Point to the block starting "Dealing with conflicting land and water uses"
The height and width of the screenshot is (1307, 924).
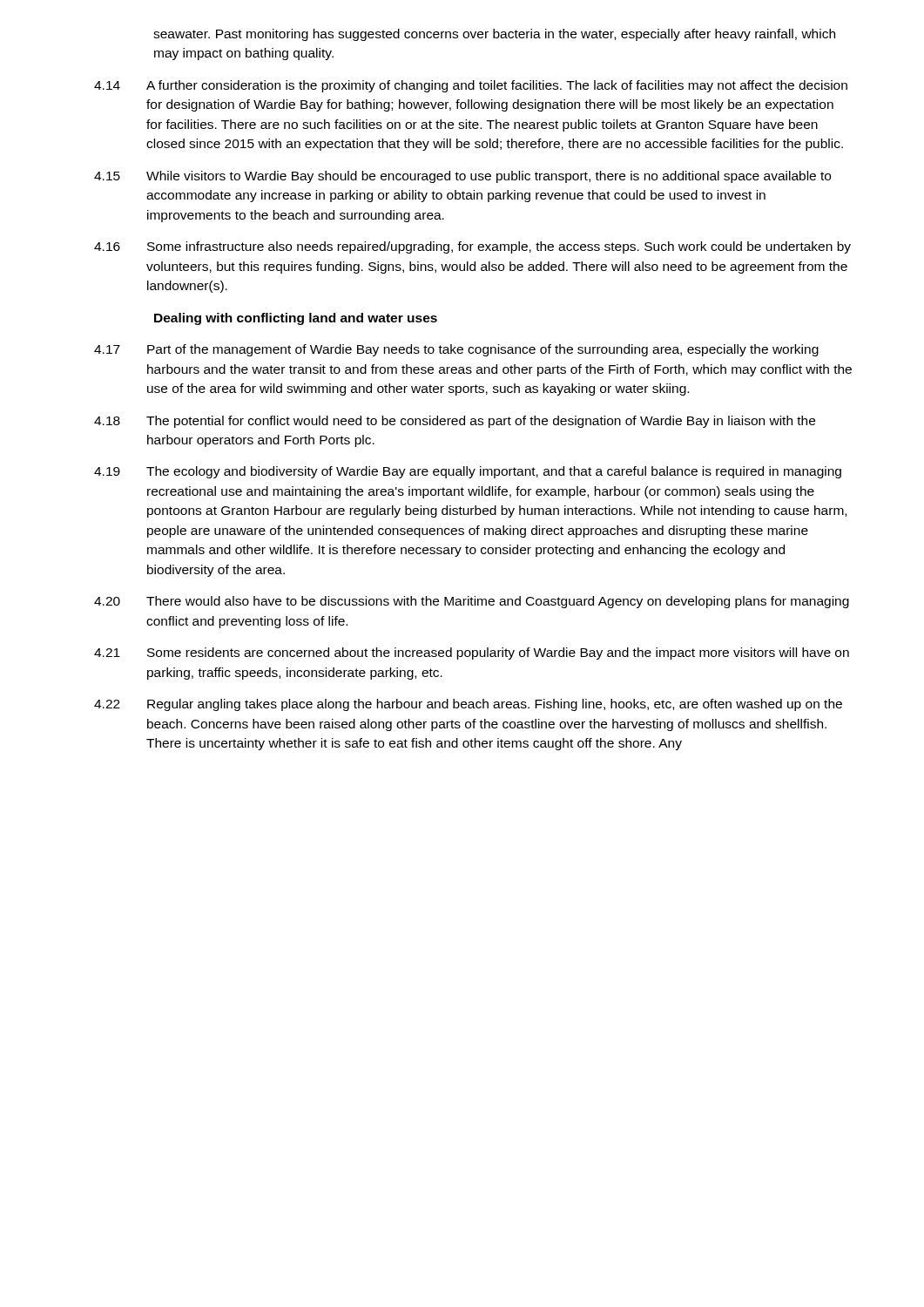point(295,317)
